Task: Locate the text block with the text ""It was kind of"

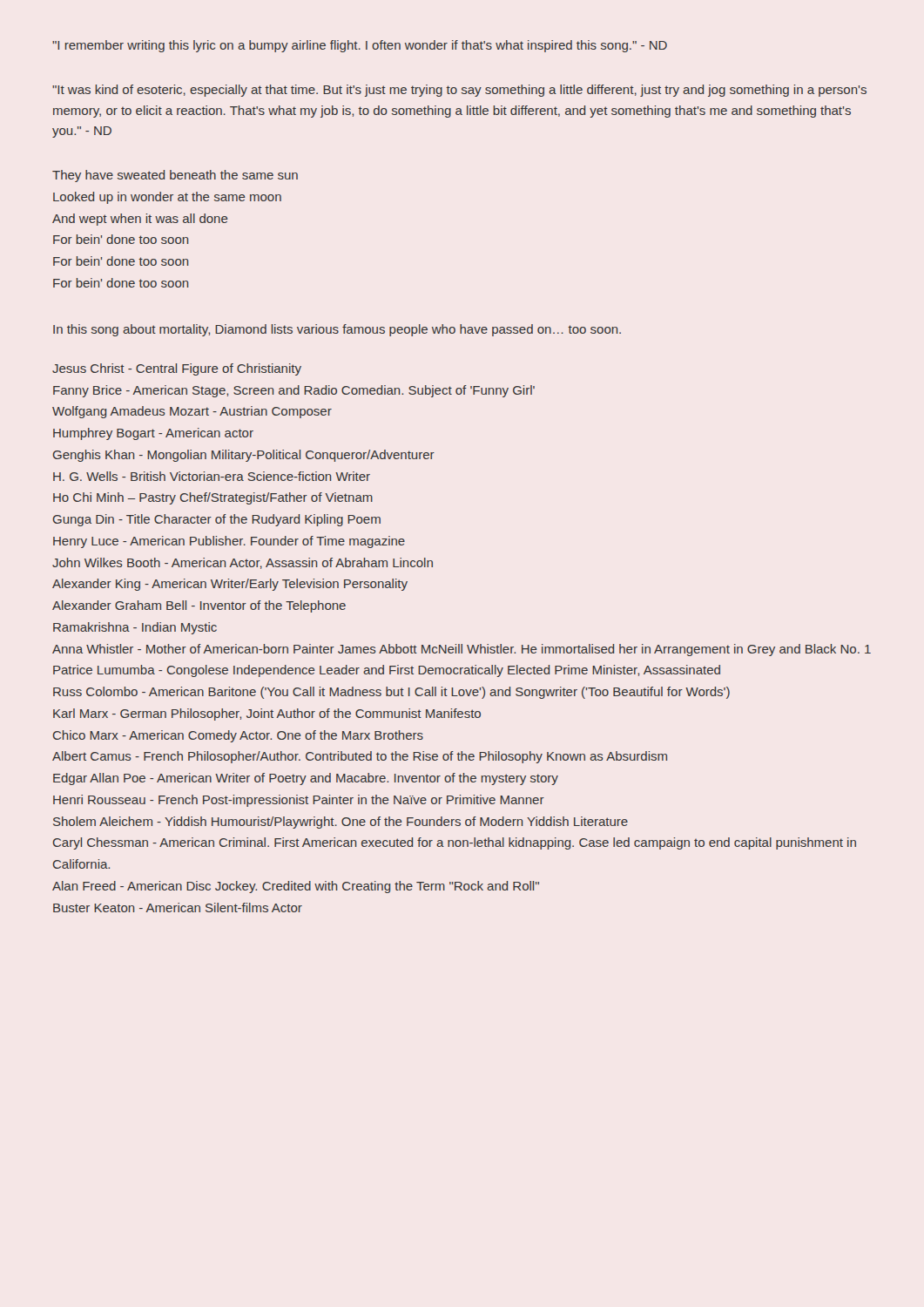Action: coord(460,110)
